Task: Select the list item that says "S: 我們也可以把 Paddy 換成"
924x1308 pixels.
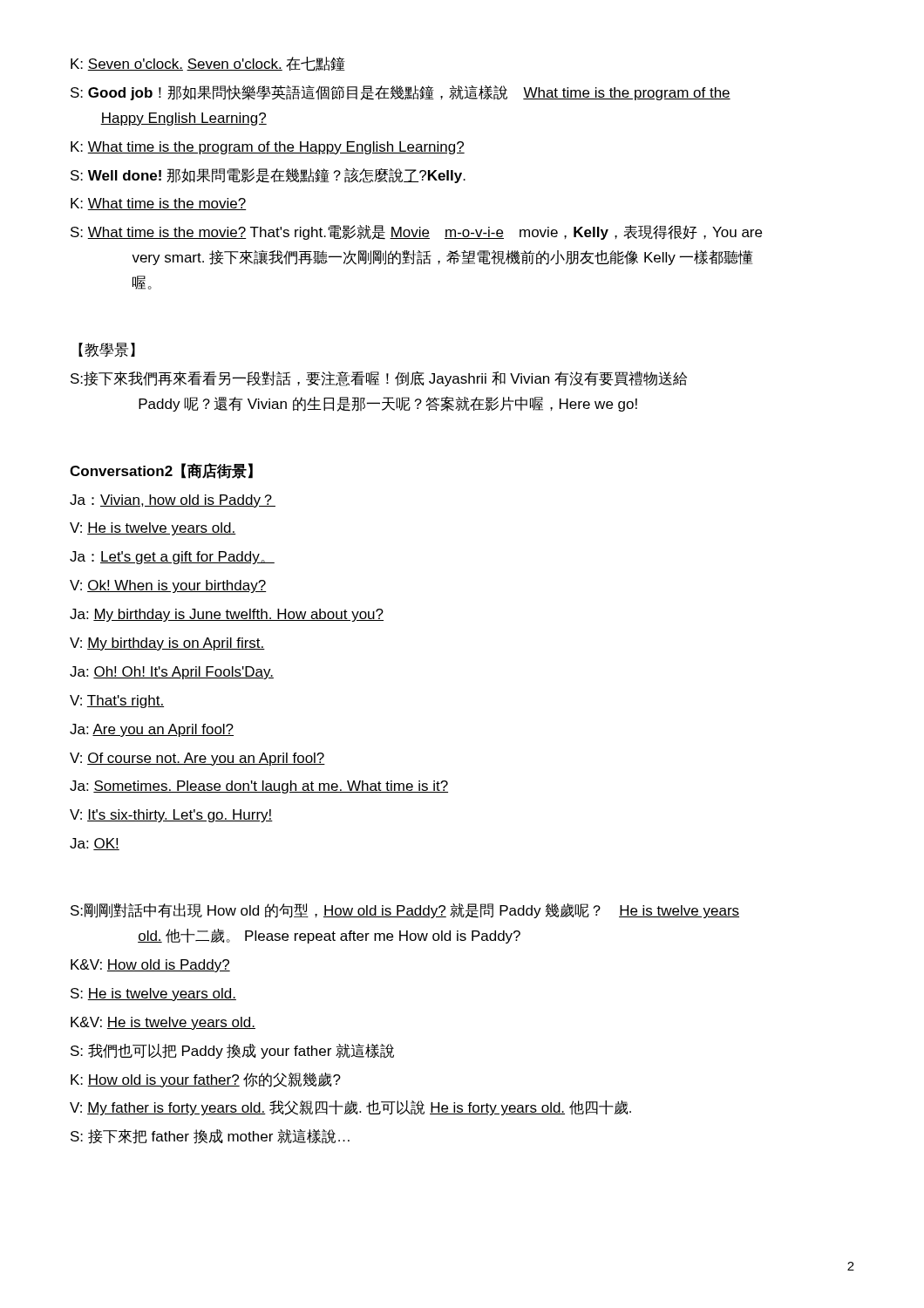Action: point(232,1051)
